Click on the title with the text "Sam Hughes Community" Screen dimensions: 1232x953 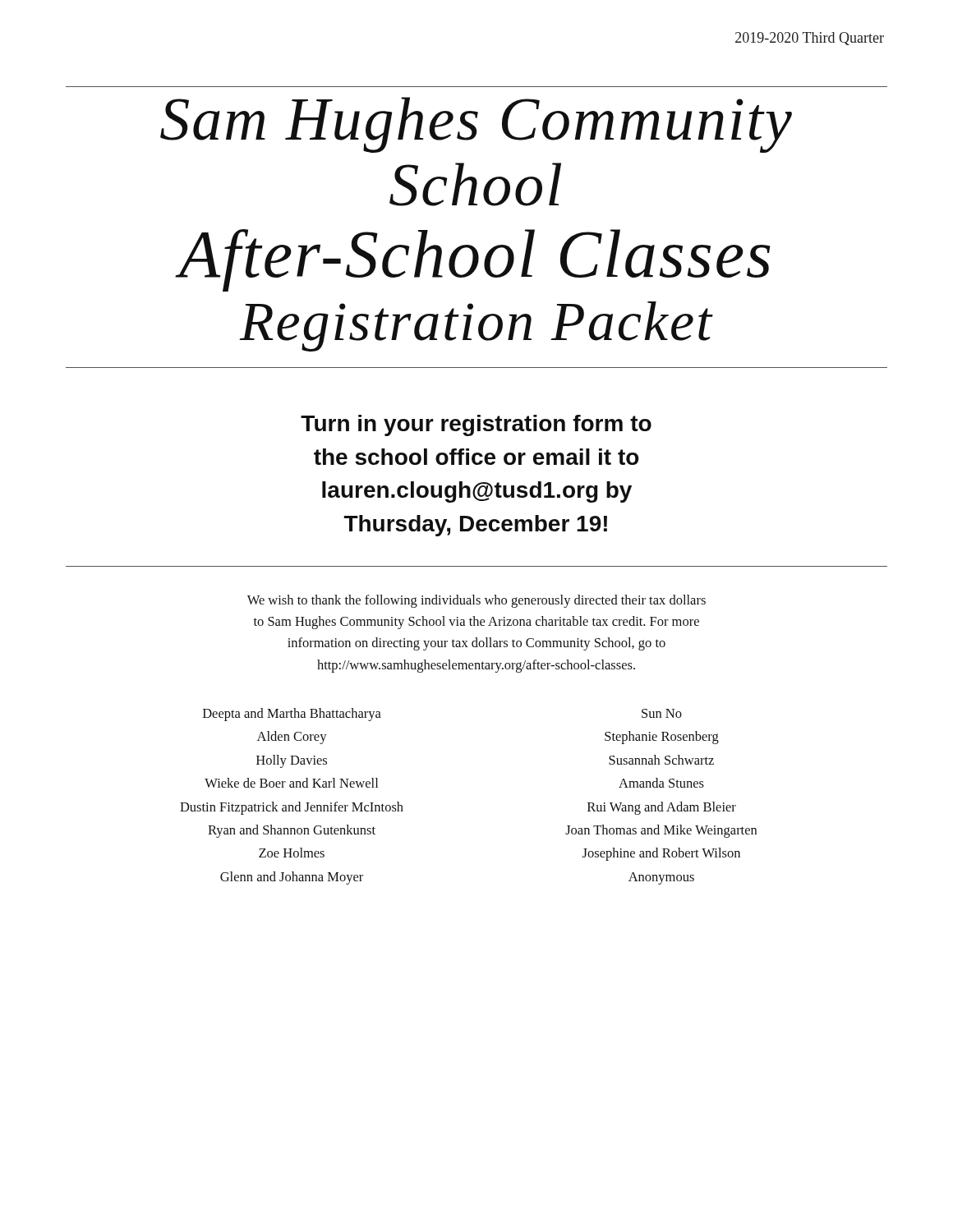coord(476,220)
